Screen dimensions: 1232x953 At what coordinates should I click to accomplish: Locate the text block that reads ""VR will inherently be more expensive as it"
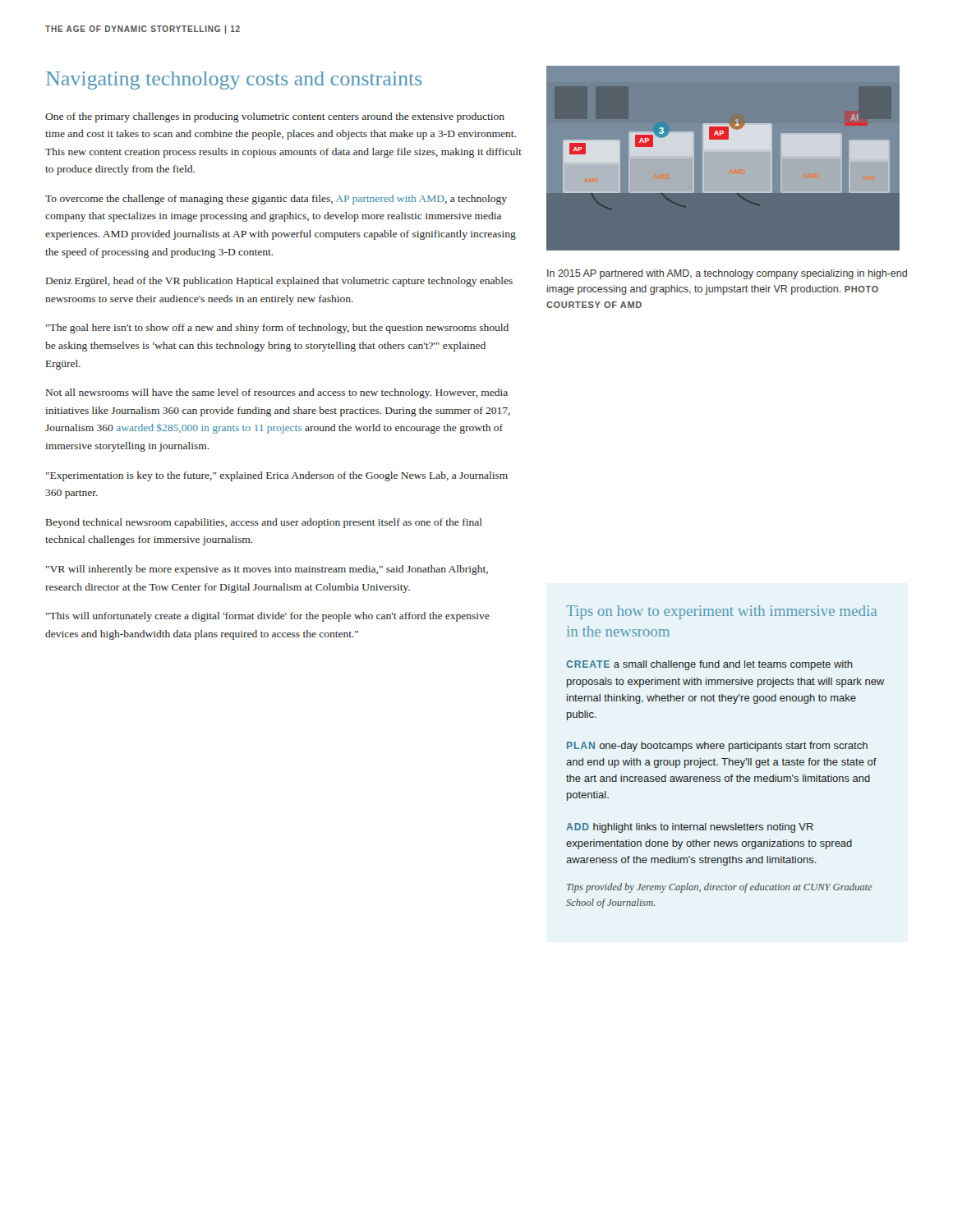click(267, 578)
